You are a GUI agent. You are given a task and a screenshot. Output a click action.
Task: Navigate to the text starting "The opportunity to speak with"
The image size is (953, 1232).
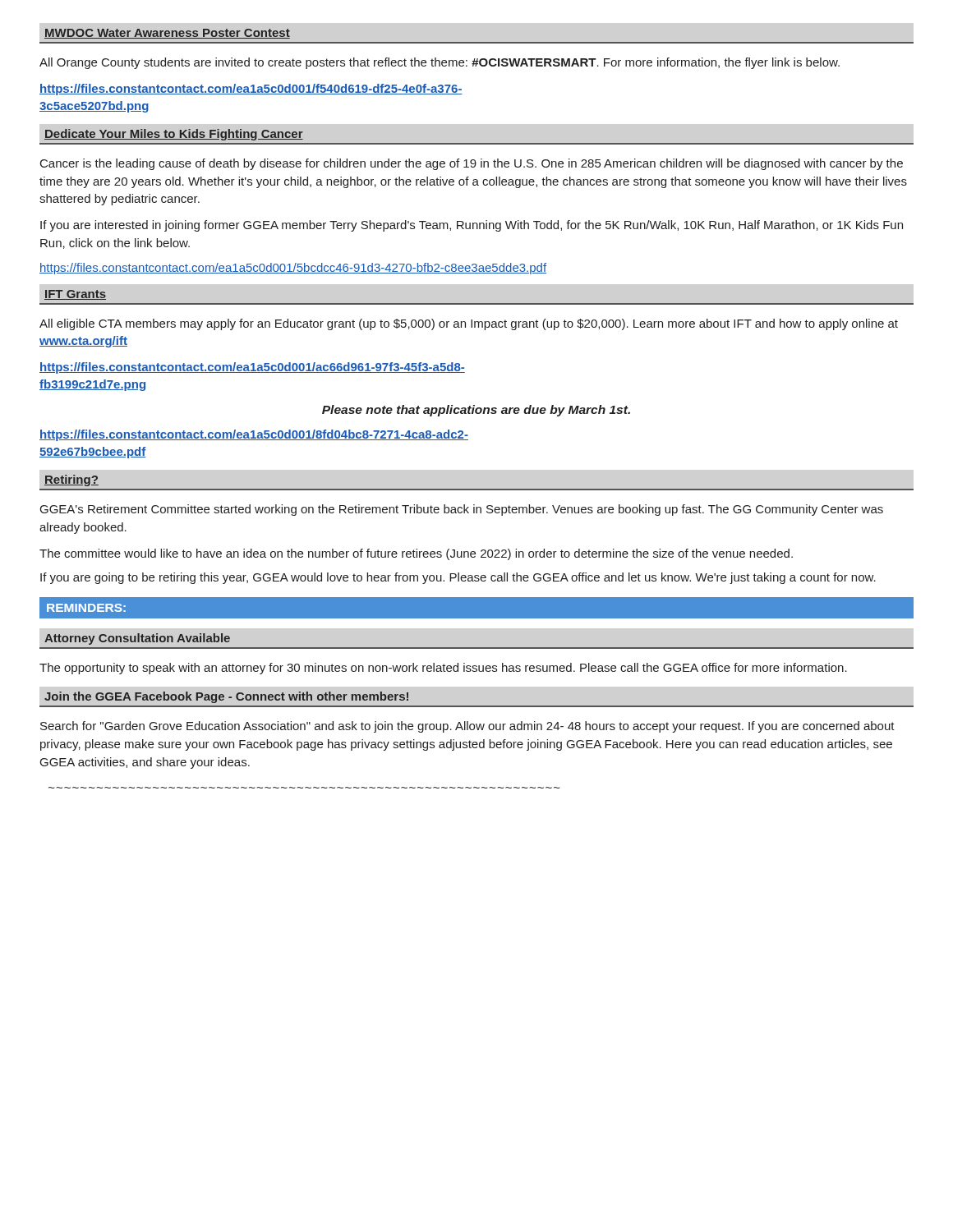tap(443, 668)
